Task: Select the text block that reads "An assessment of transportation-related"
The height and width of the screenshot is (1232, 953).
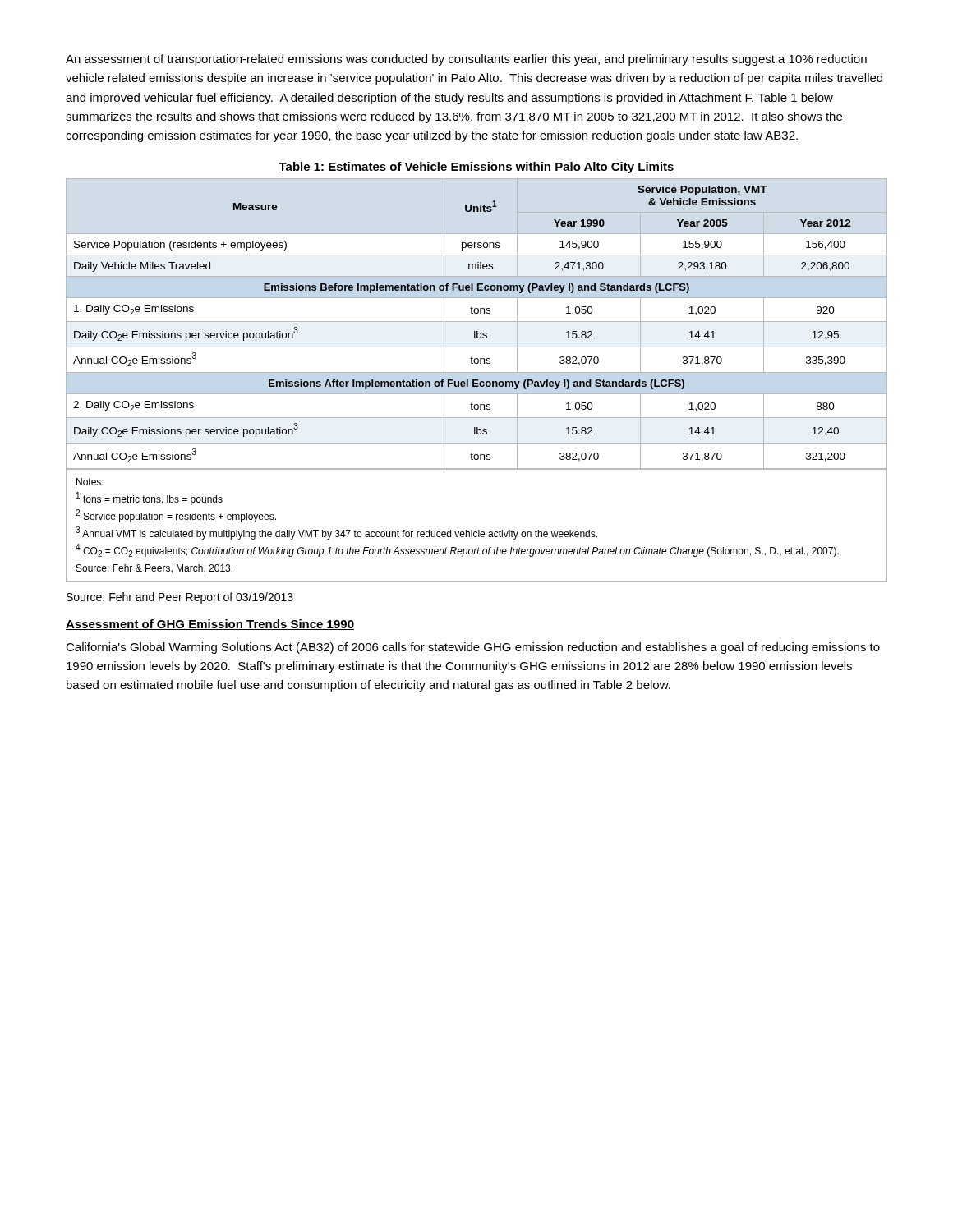Action: 475,97
